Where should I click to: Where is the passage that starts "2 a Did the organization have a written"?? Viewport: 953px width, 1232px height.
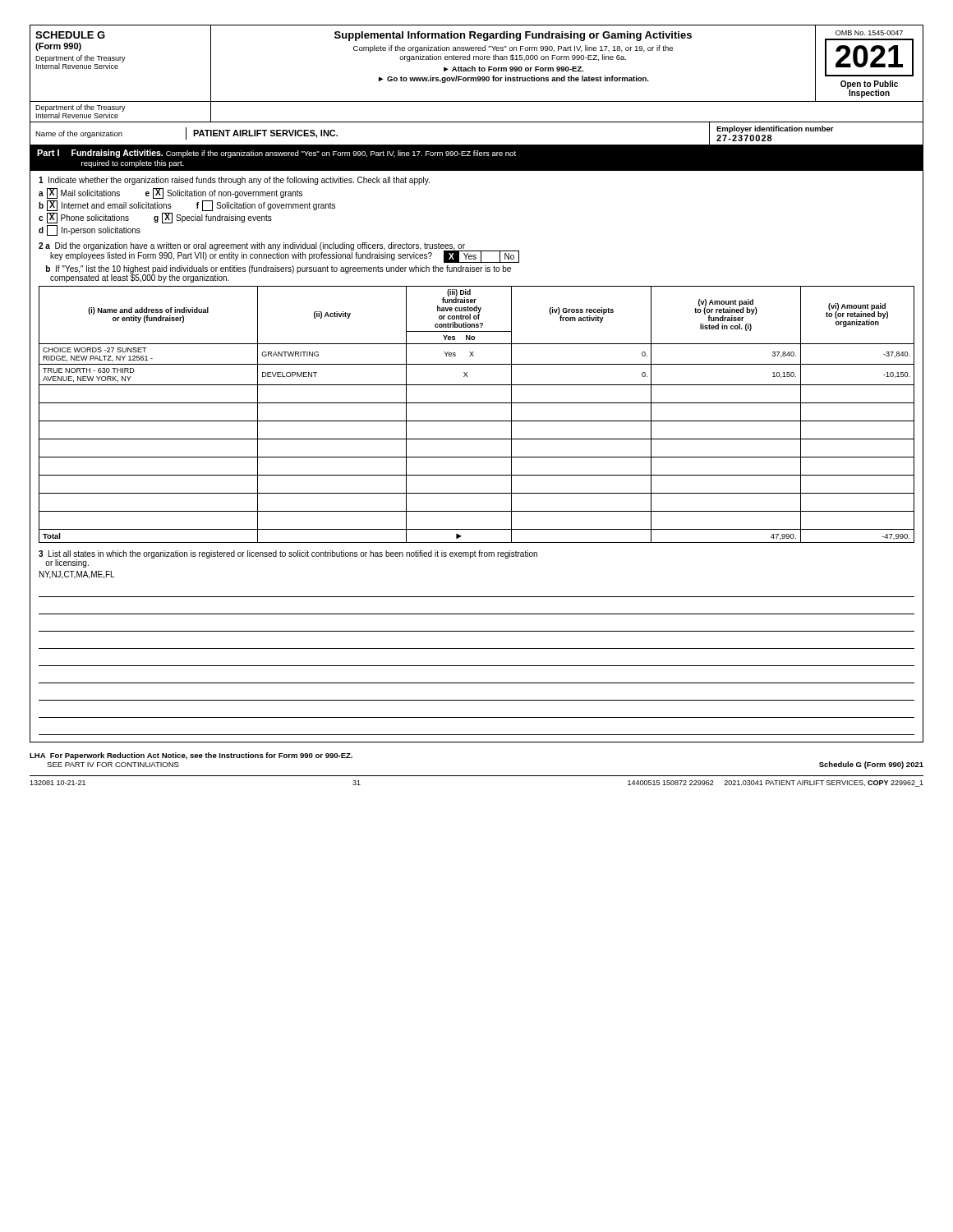coord(279,252)
